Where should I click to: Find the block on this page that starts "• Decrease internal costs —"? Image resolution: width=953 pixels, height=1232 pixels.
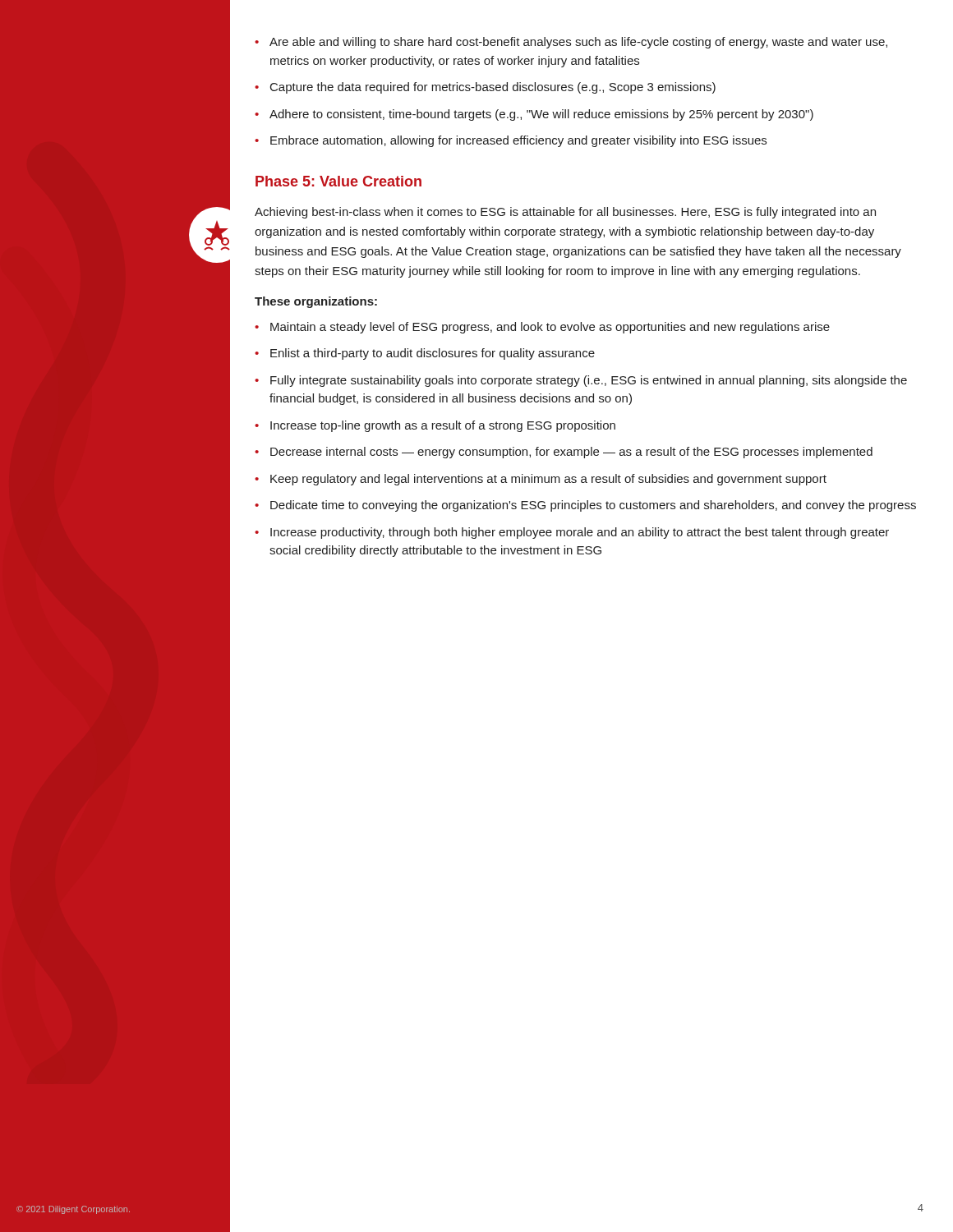coord(564,452)
